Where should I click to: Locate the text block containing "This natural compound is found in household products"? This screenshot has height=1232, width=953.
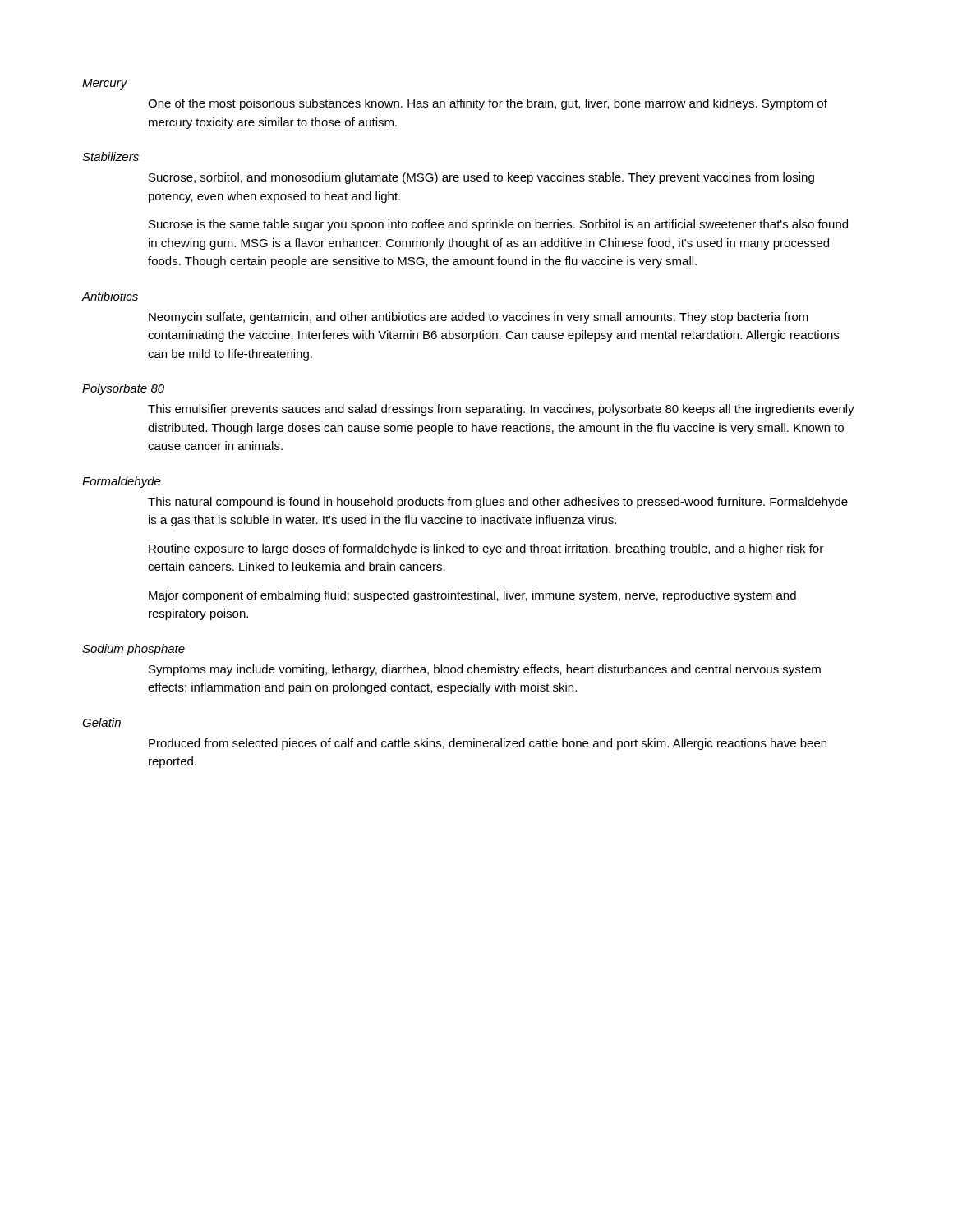coord(501,558)
